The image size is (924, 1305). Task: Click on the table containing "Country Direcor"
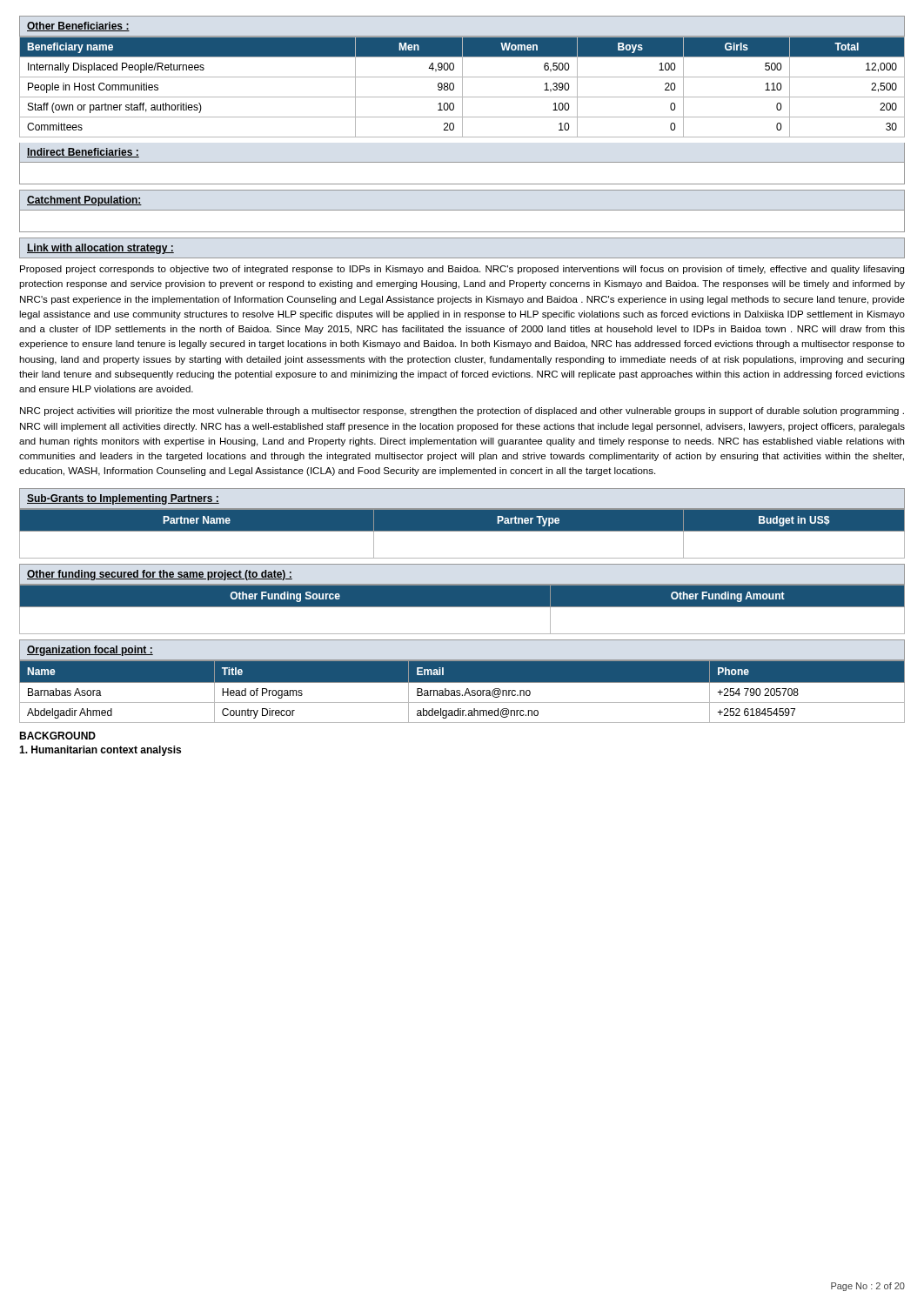coord(462,691)
